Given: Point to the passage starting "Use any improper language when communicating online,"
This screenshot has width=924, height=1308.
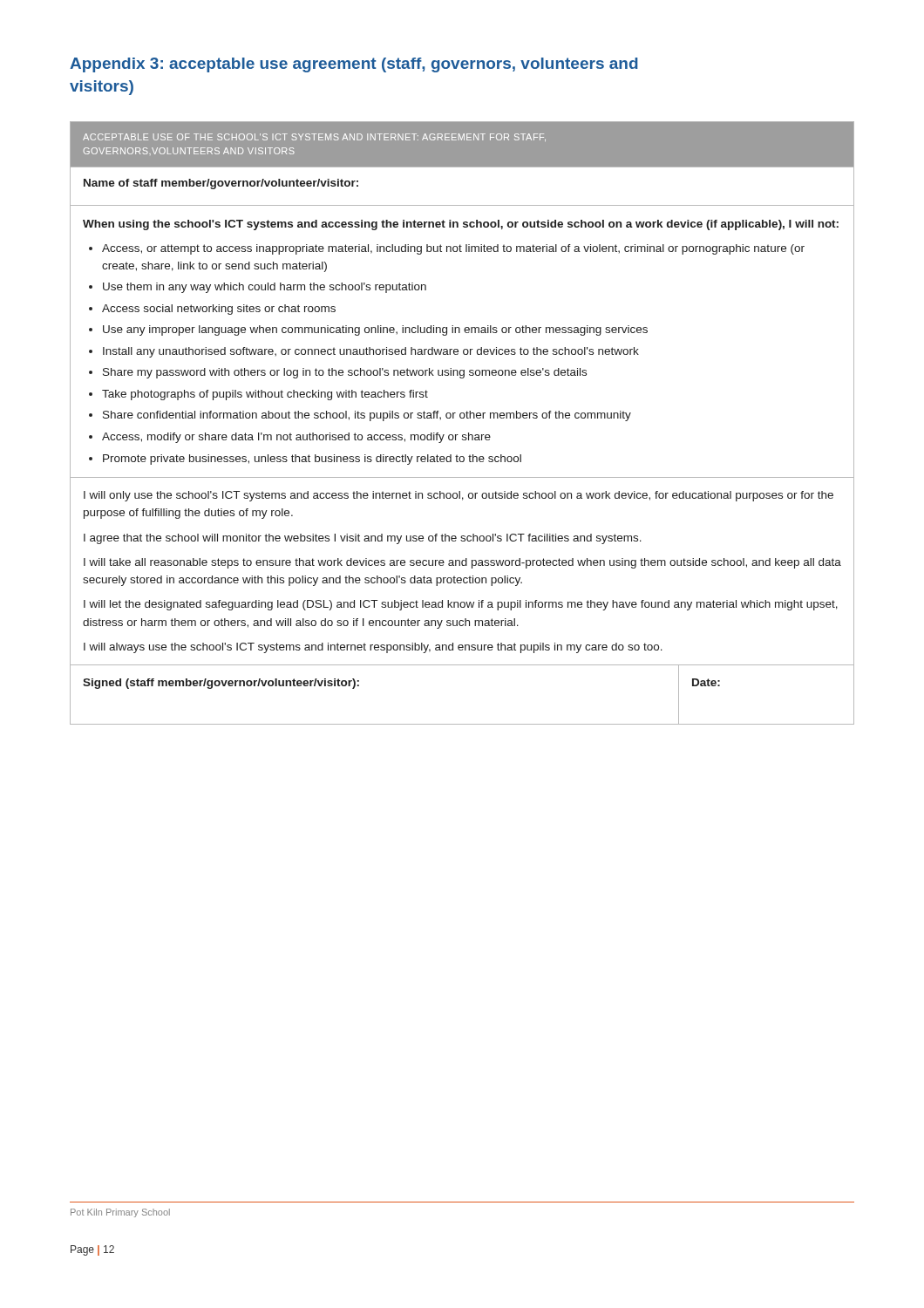Looking at the screenshot, I should pos(375,329).
